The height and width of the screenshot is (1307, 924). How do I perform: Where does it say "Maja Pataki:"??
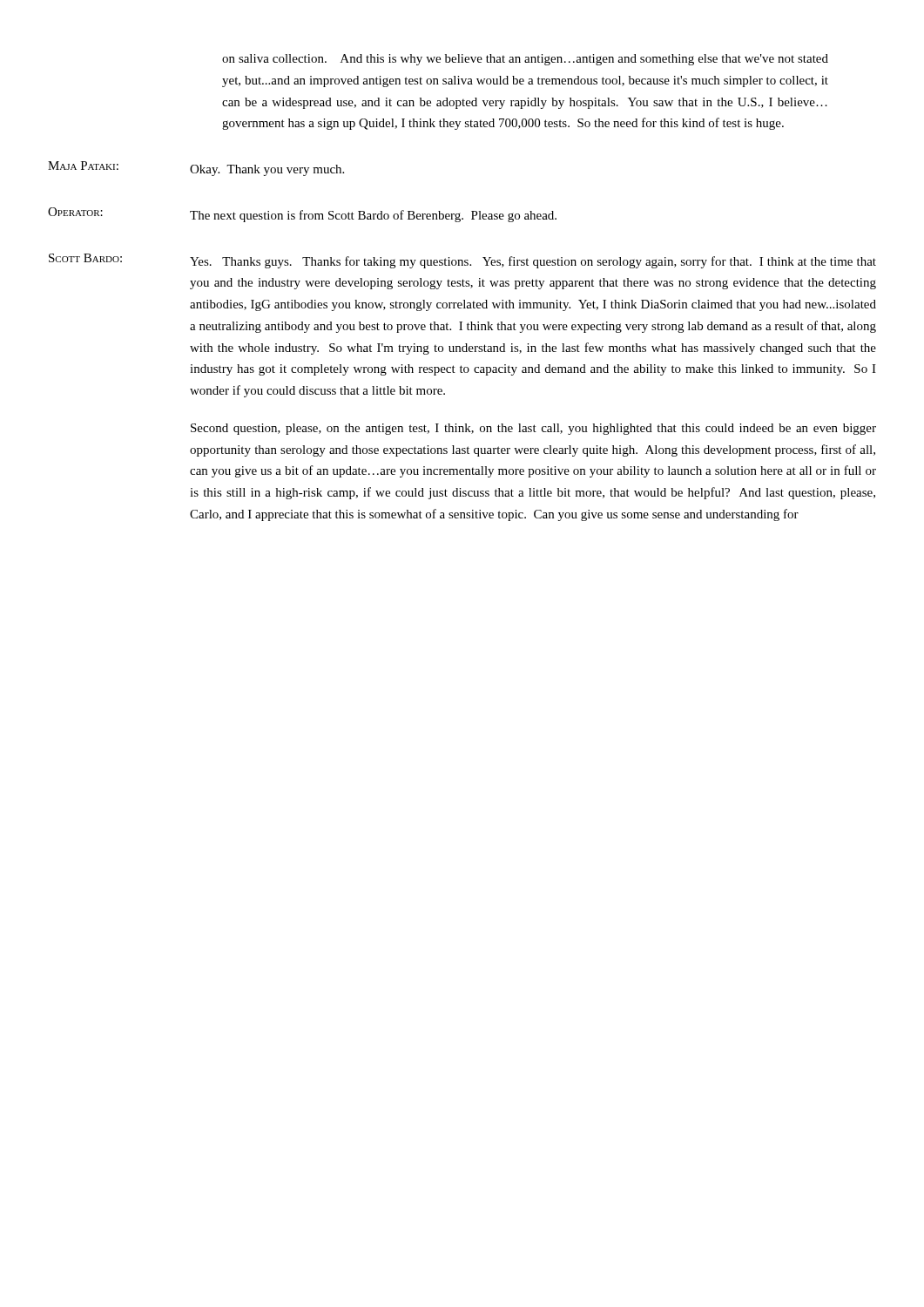84,166
